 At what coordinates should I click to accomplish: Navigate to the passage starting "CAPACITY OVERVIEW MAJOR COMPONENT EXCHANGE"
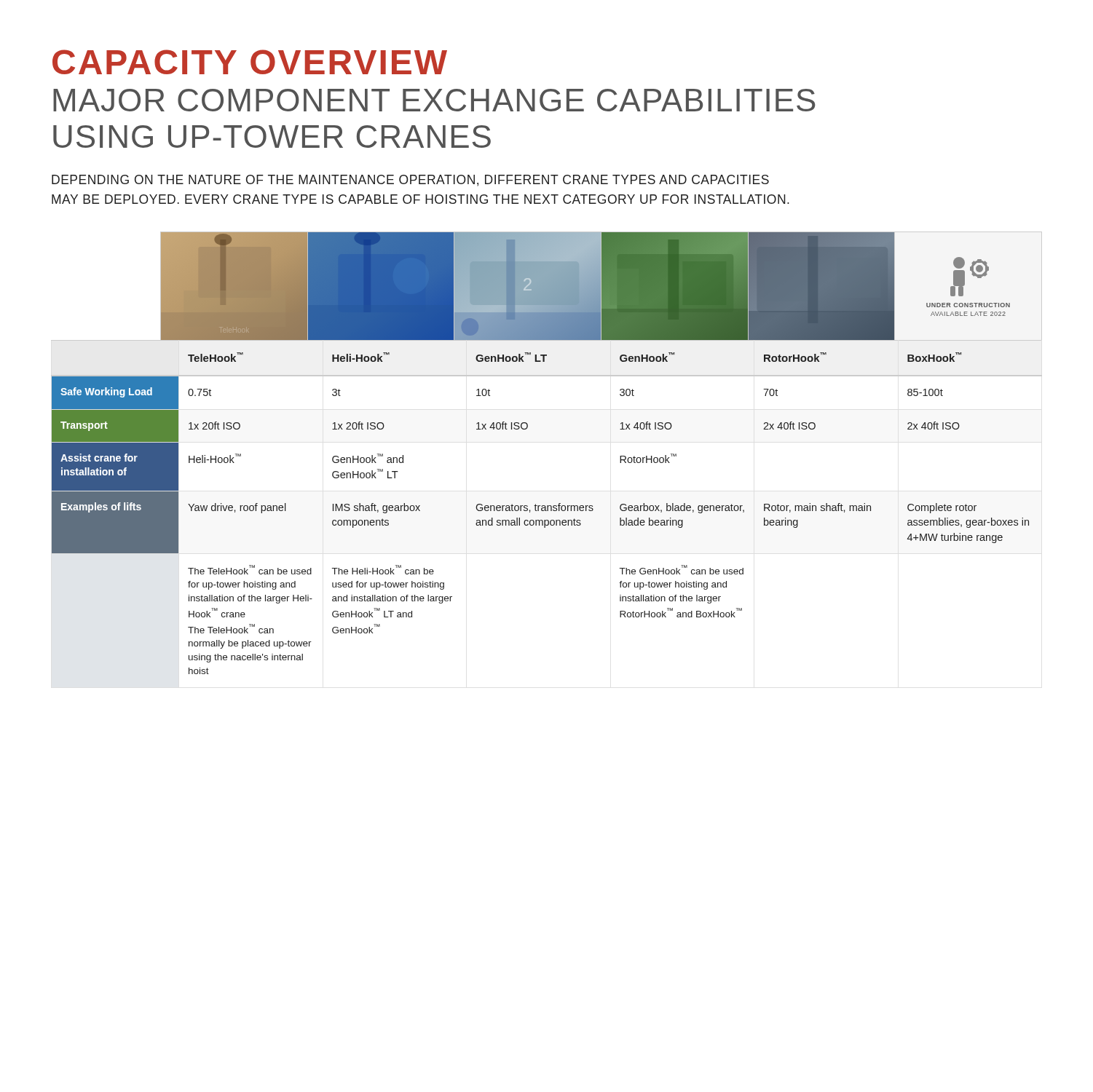click(546, 100)
